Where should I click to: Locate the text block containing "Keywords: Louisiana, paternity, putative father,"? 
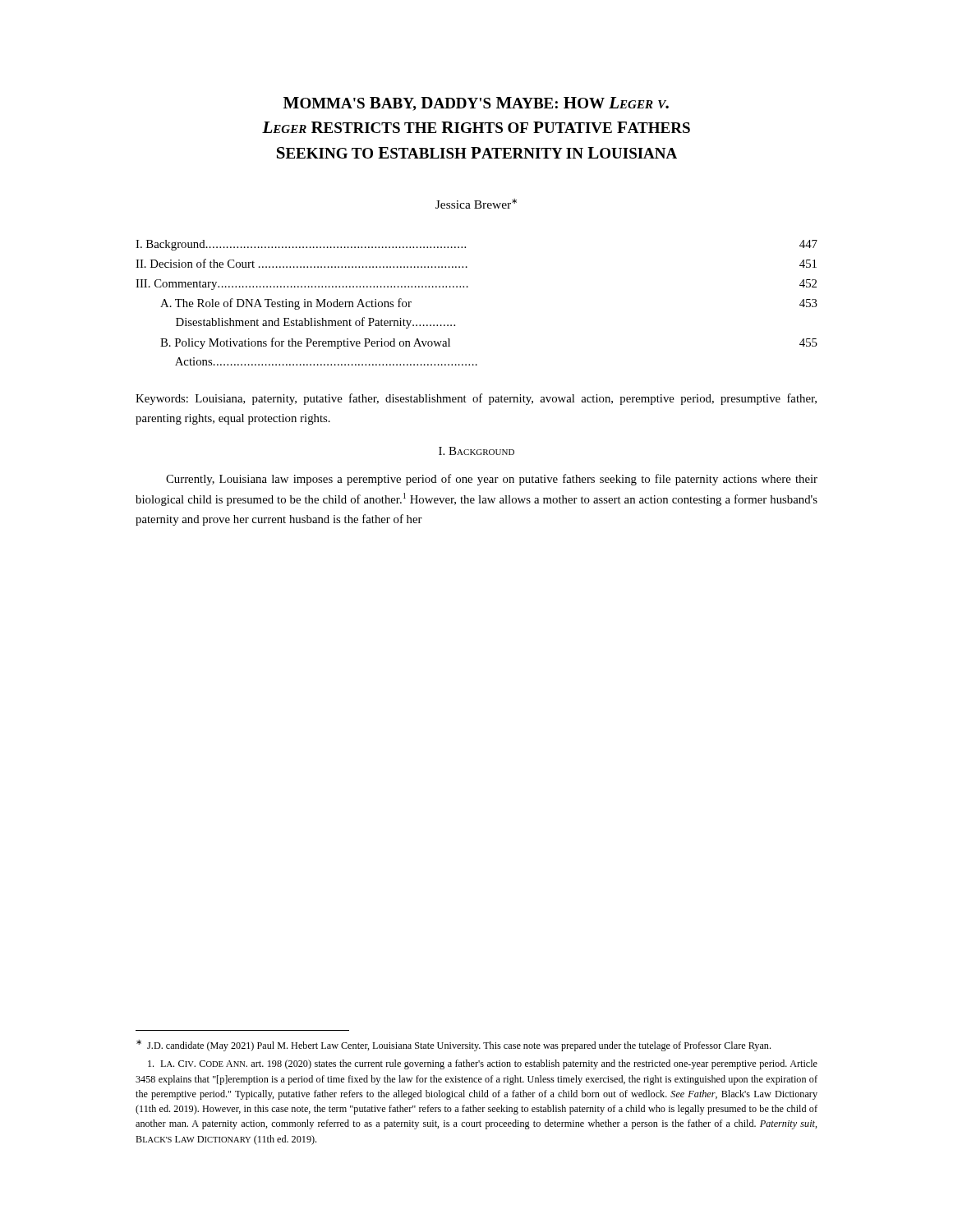click(x=476, y=408)
